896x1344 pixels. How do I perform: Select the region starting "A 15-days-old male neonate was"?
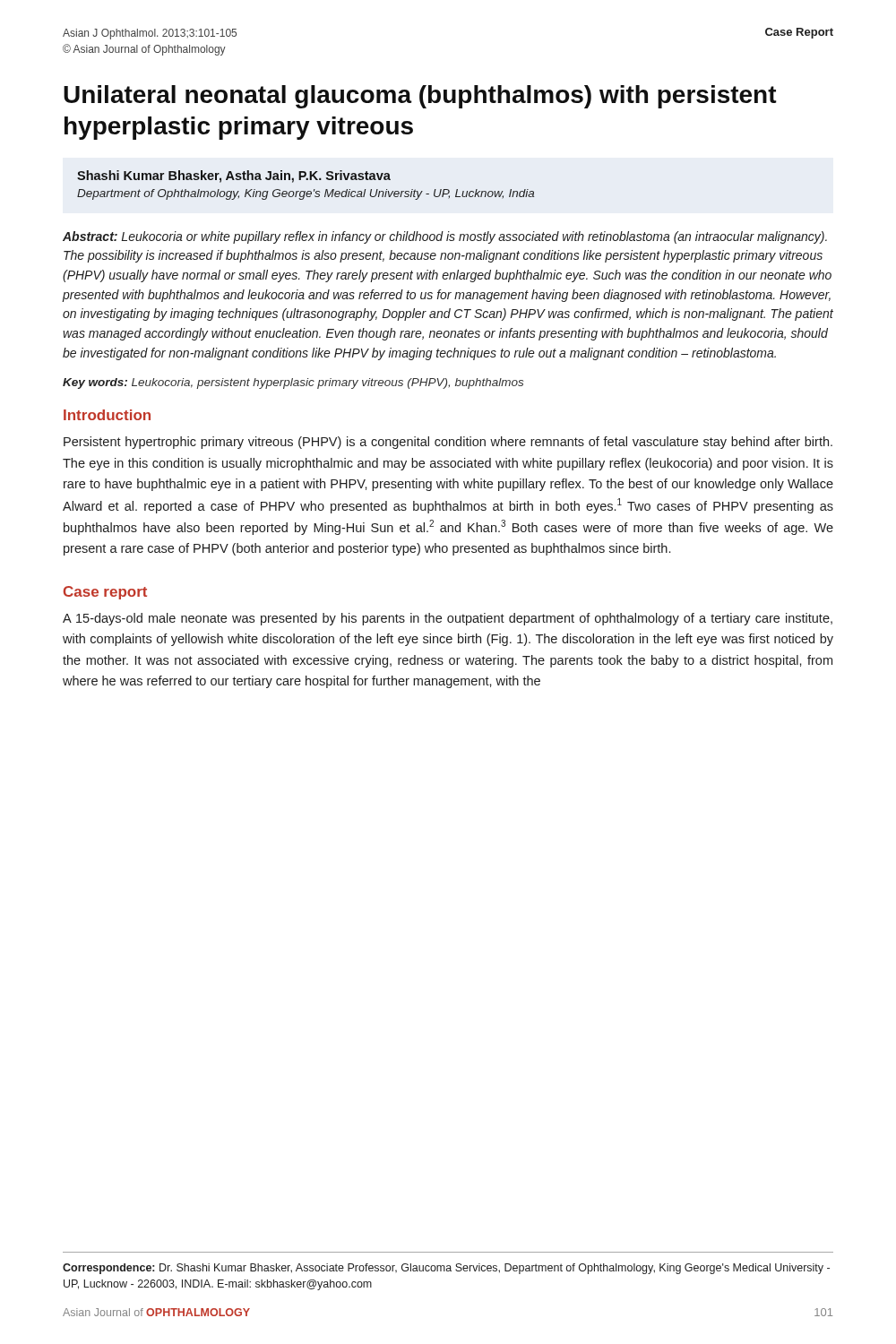pos(448,650)
